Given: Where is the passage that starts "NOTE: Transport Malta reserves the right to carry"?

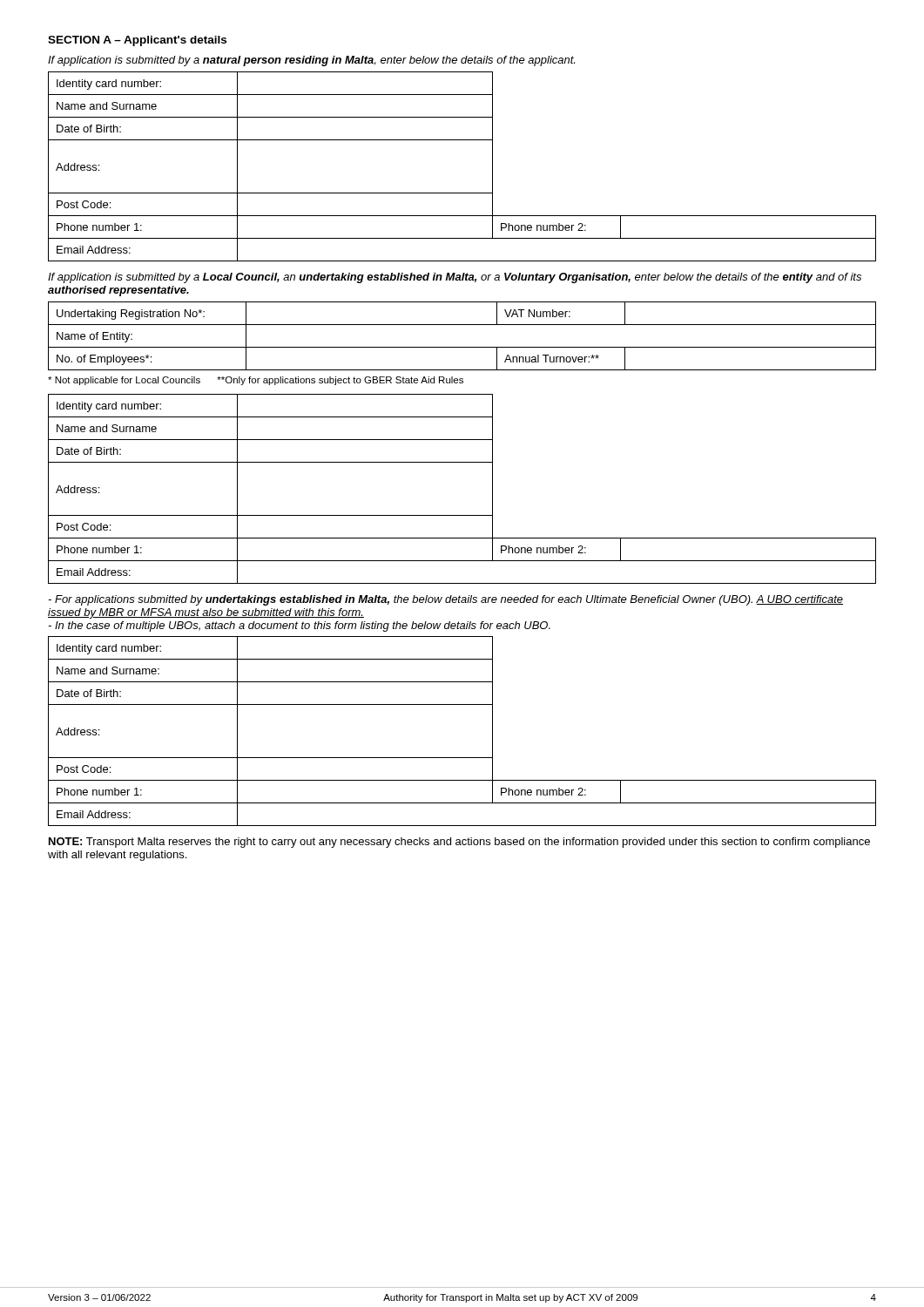Looking at the screenshot, I should coord(459,848).
